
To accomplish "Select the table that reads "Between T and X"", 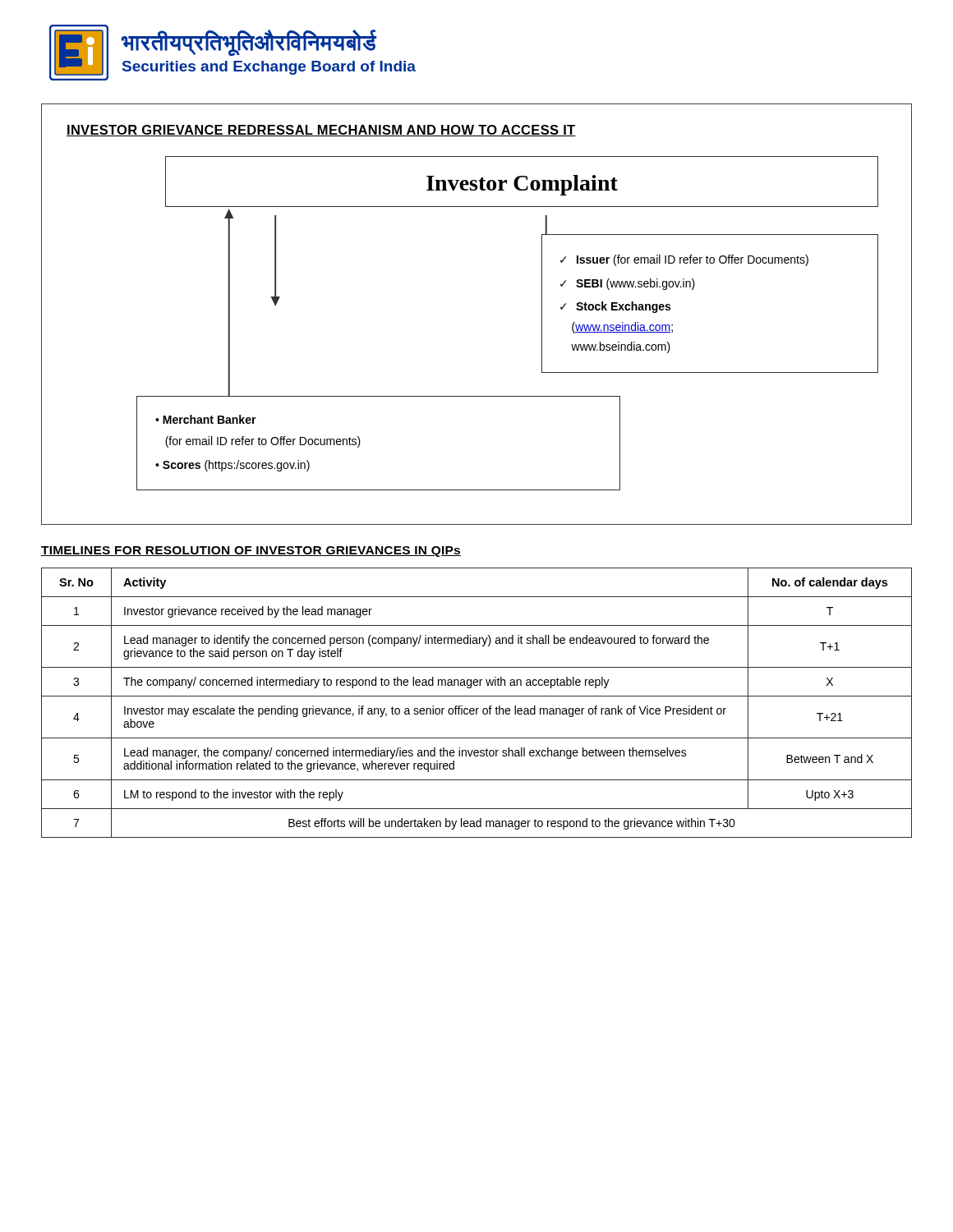I will point(476,703).
